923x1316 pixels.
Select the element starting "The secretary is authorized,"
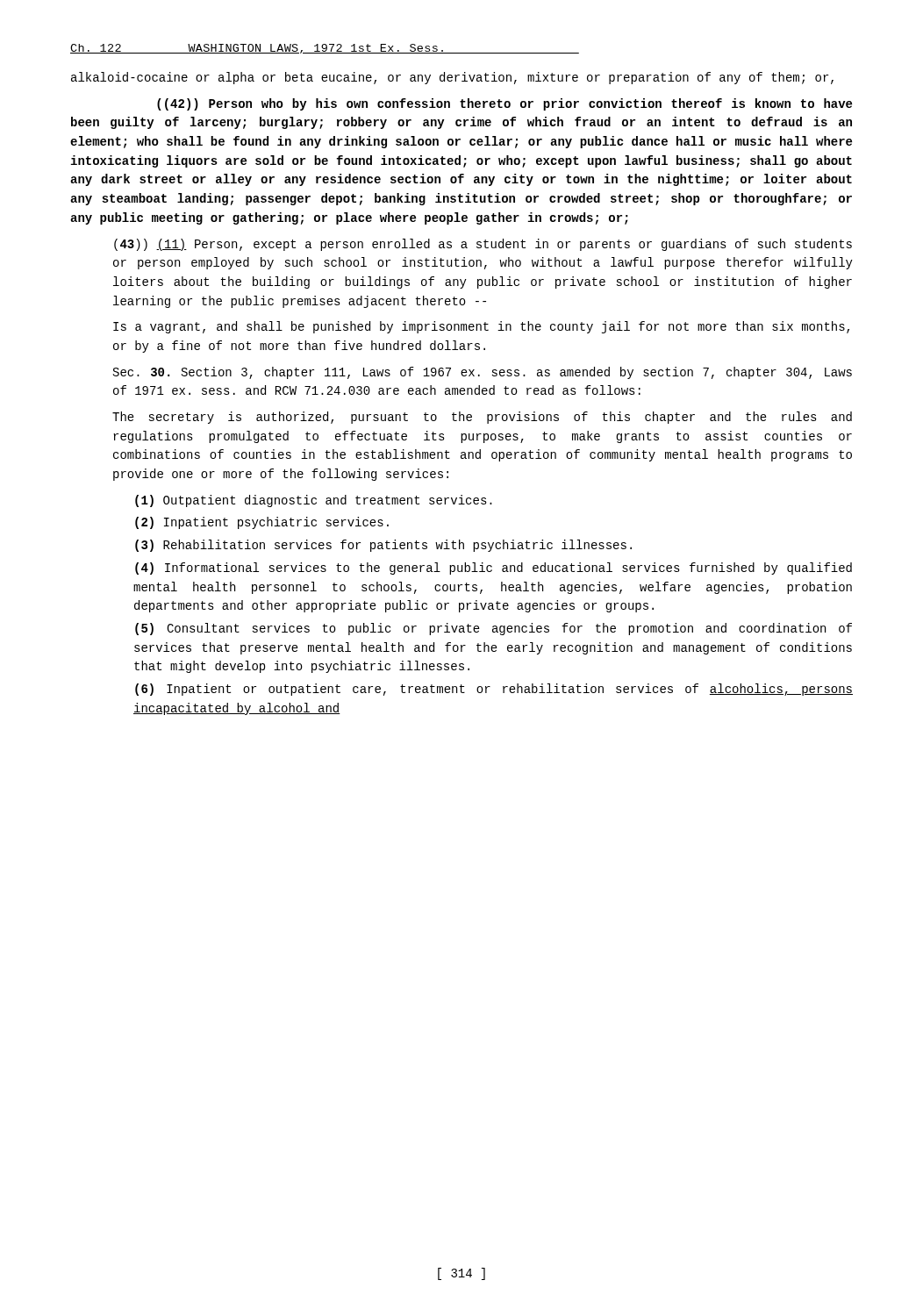462,447
